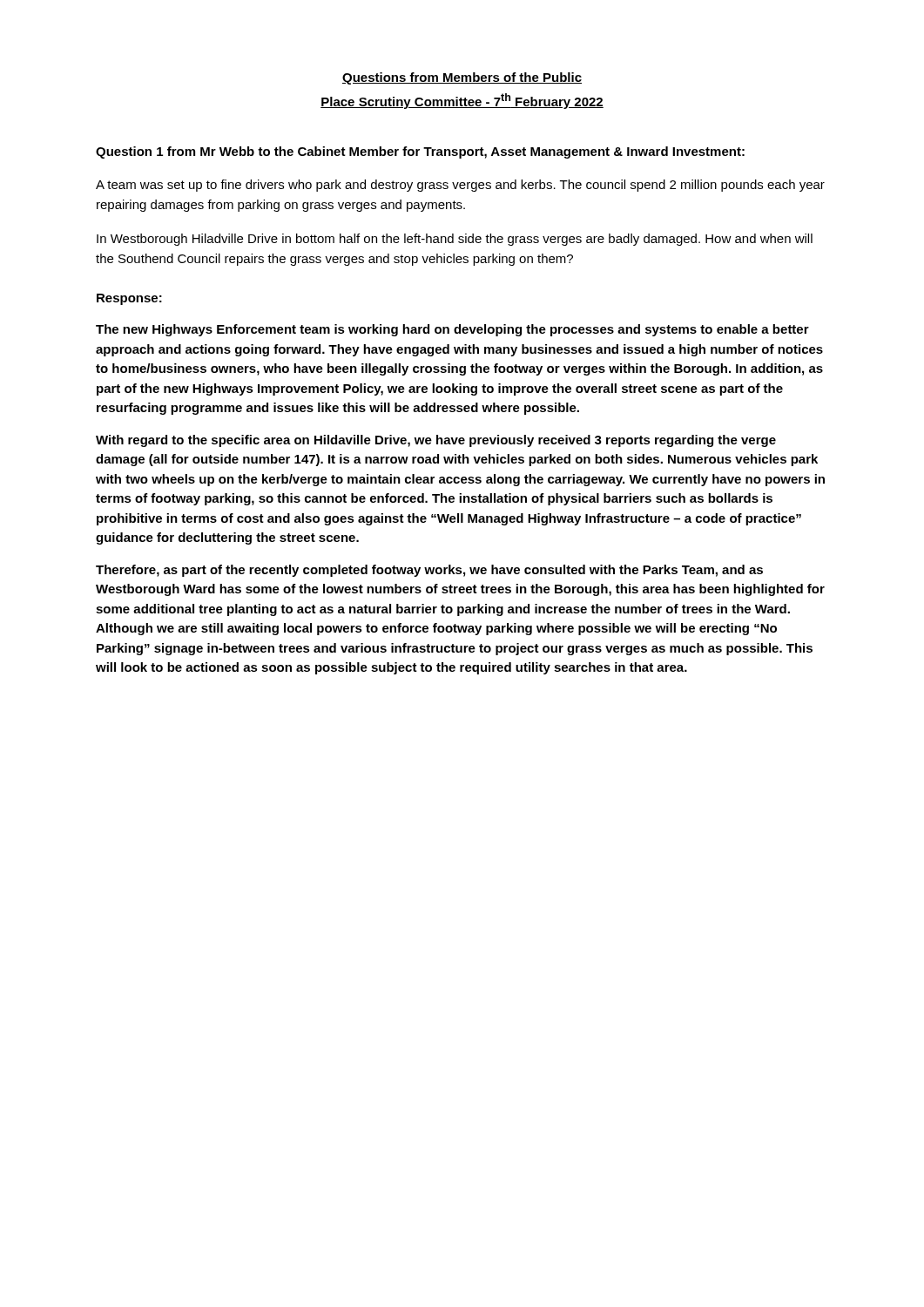This screenshot has height=1307, width=924.
Task: Locate the text starting "Place Scrutiny Committee - 7th"
Action: (x=462, y=100)
